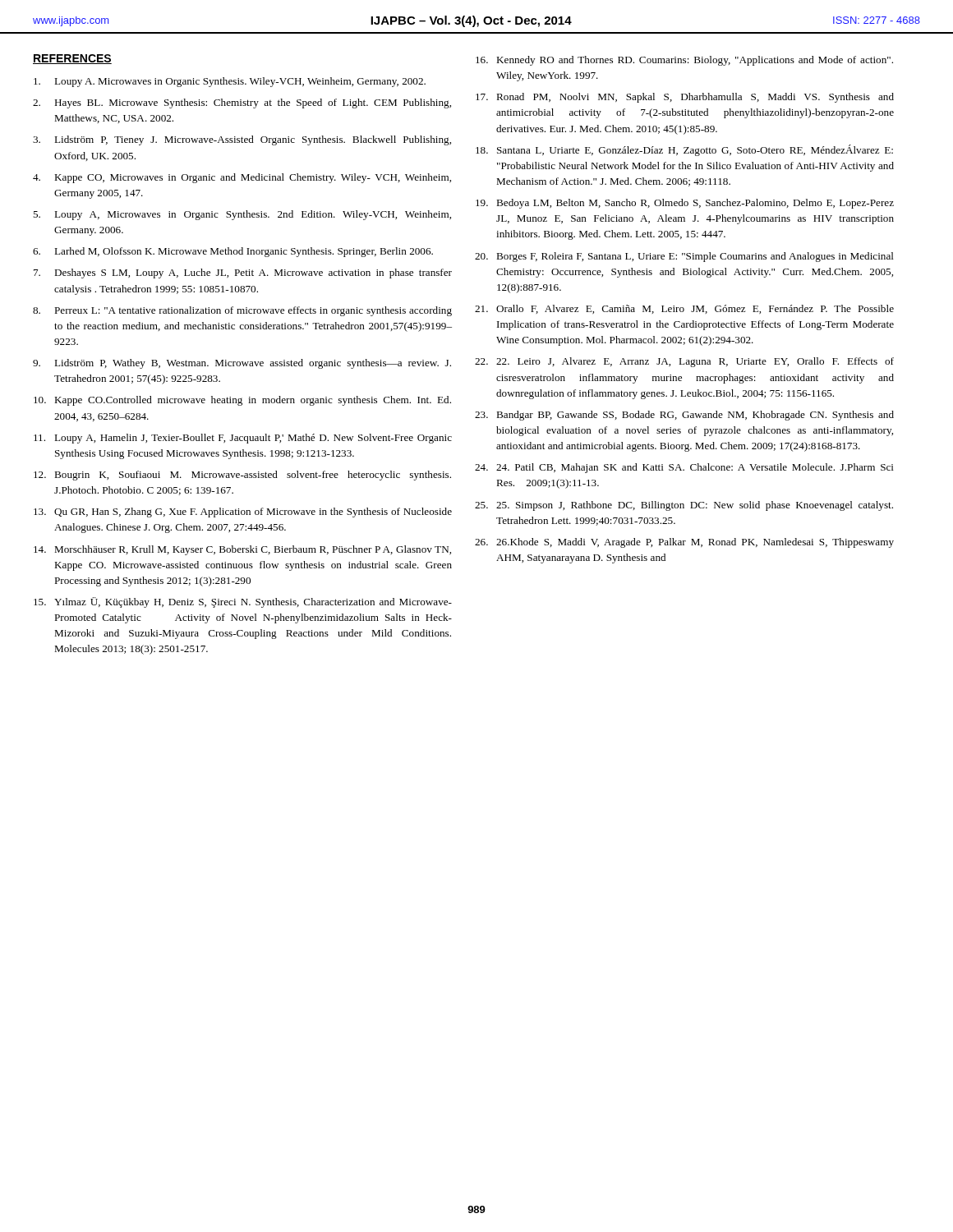The width and height of the screenshot is (953, 1232).
Task: Point to the passage starting "19. Bedoya LM, Belton M,"
Action: click(684, 218)
